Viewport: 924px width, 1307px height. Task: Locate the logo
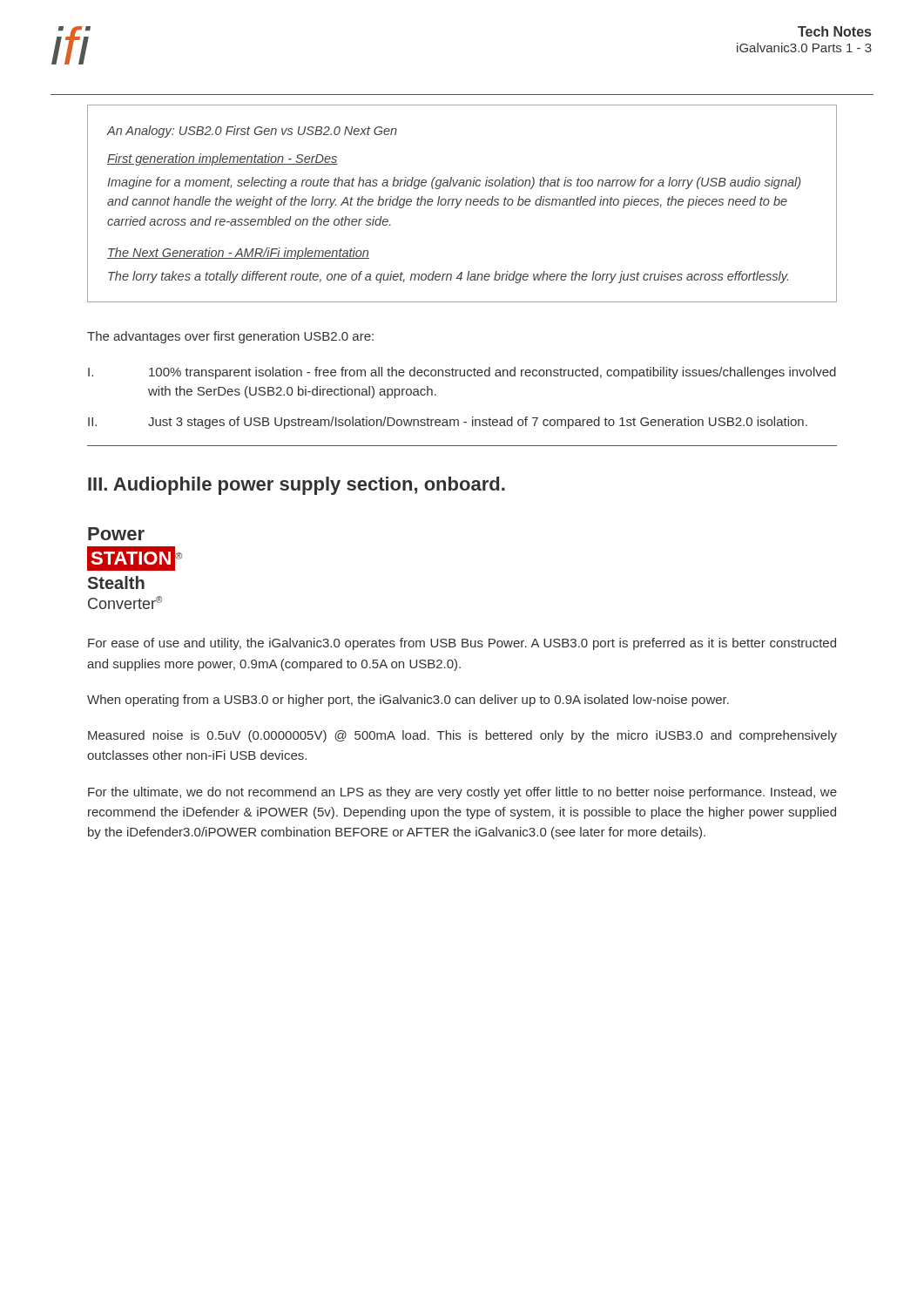click(462, 568)
